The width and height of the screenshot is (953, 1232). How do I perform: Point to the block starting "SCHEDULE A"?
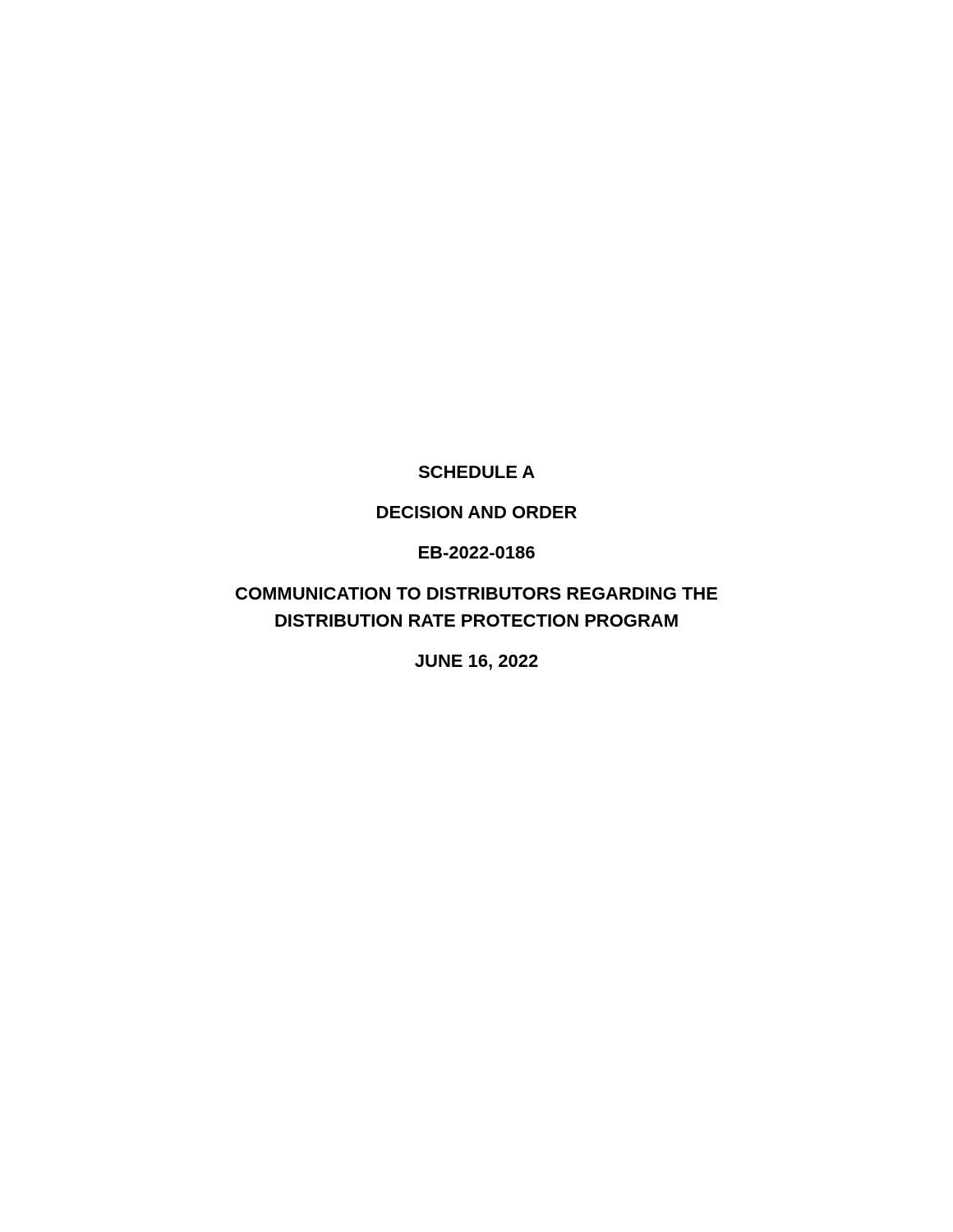[476, 472]
